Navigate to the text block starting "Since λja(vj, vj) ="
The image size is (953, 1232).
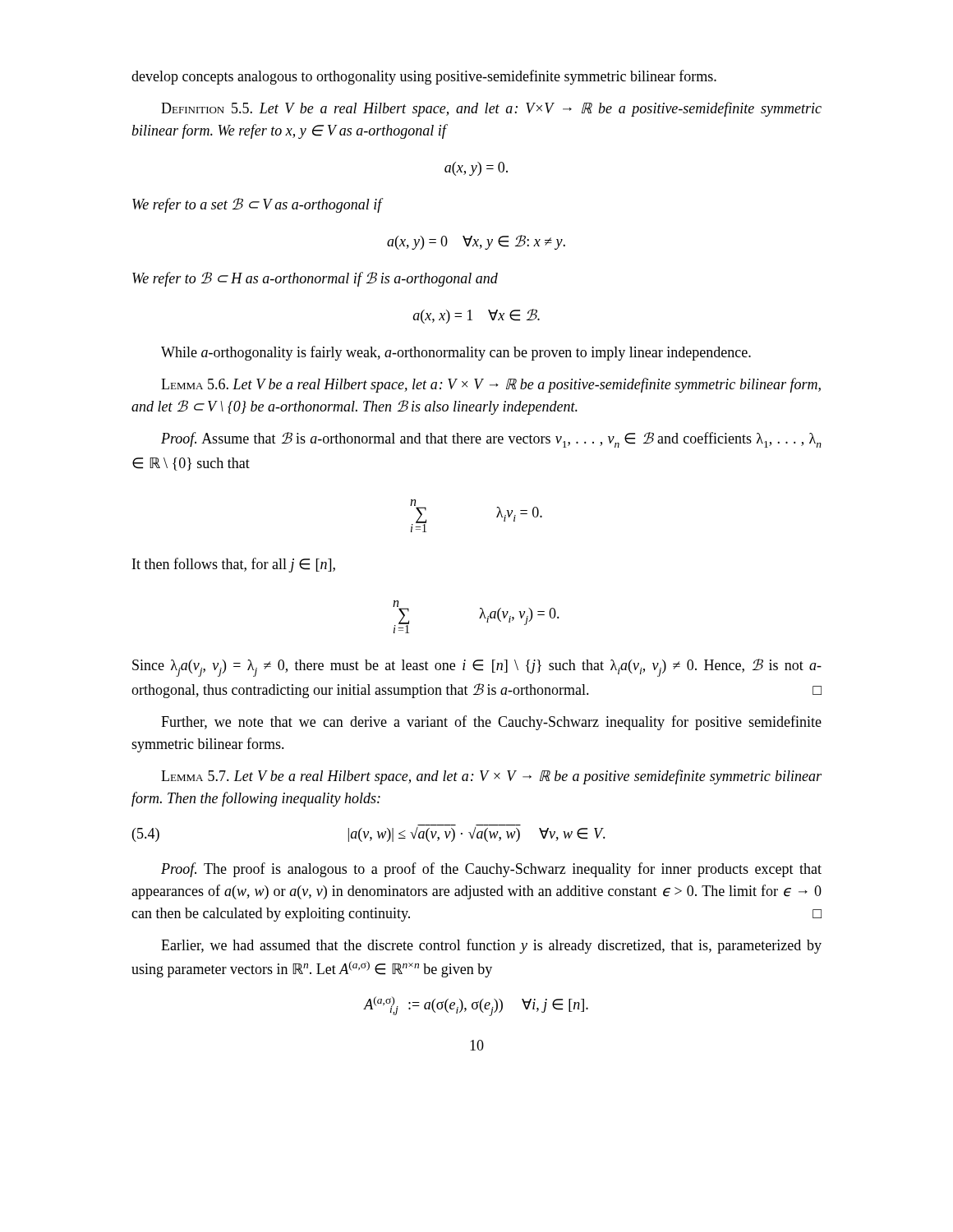pos(476,678)
